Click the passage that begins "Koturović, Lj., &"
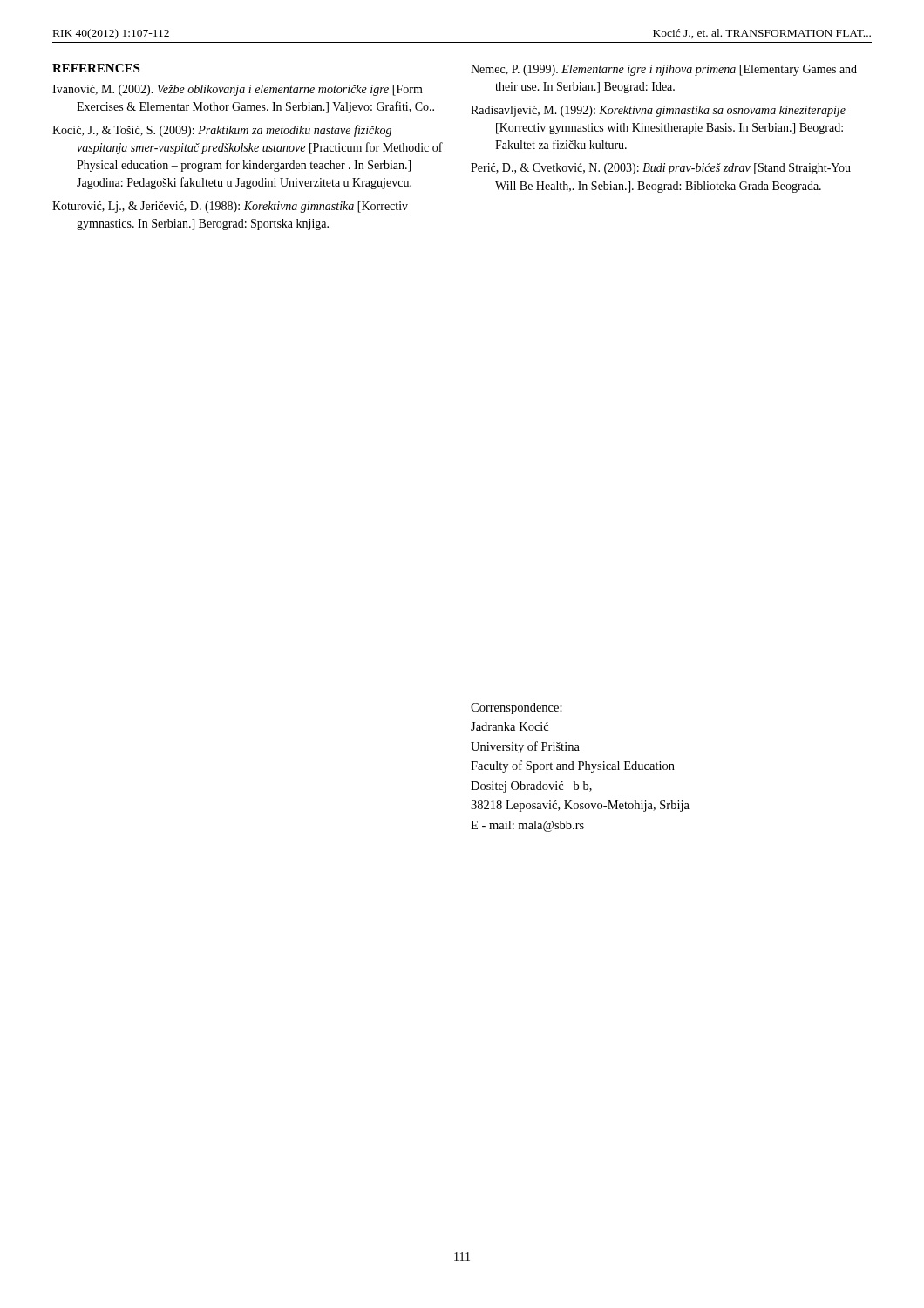 coord(230,215)
